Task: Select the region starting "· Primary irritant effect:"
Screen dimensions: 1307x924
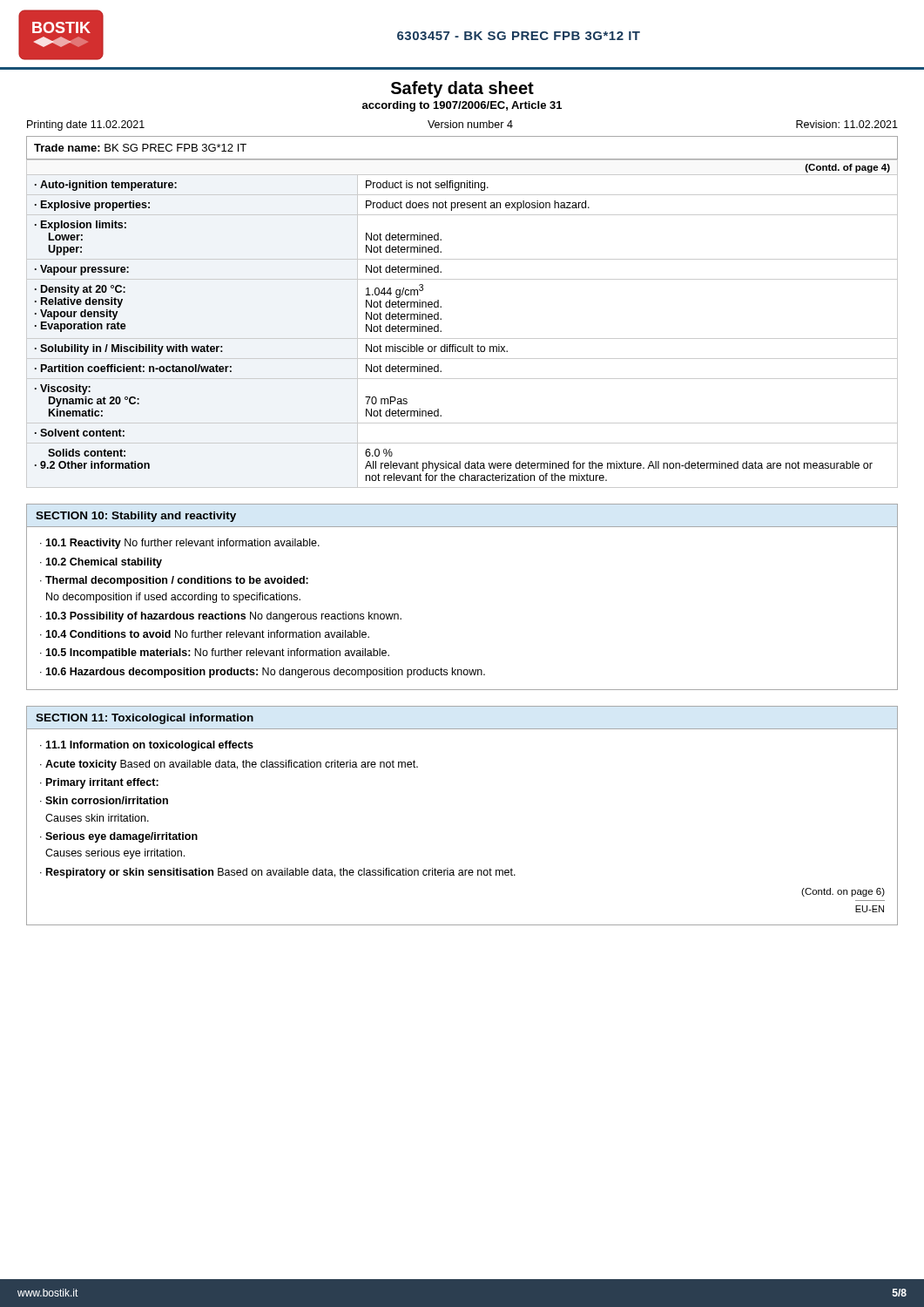Action: pos(99,782)
